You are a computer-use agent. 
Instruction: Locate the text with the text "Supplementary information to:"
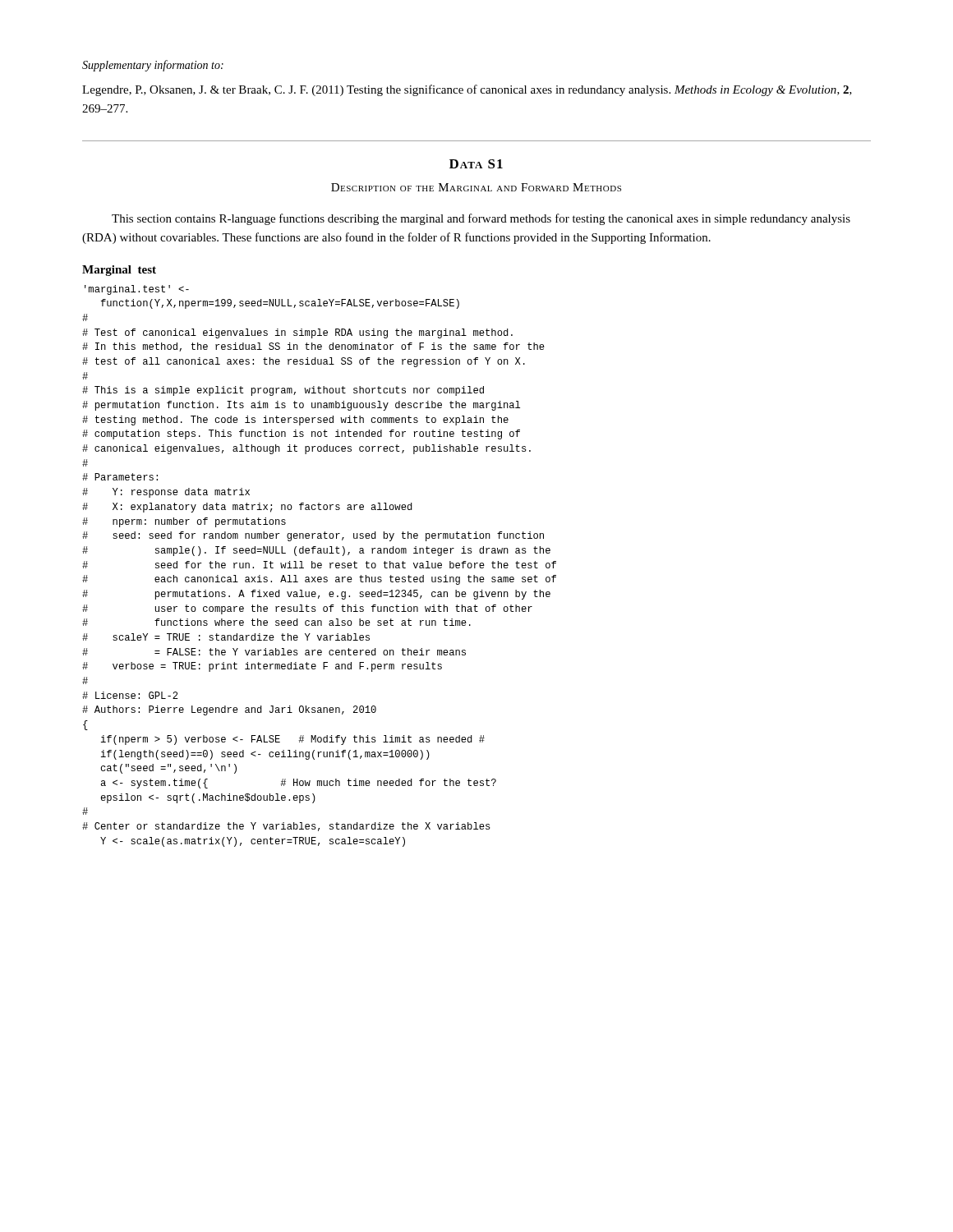coord(153,65)
